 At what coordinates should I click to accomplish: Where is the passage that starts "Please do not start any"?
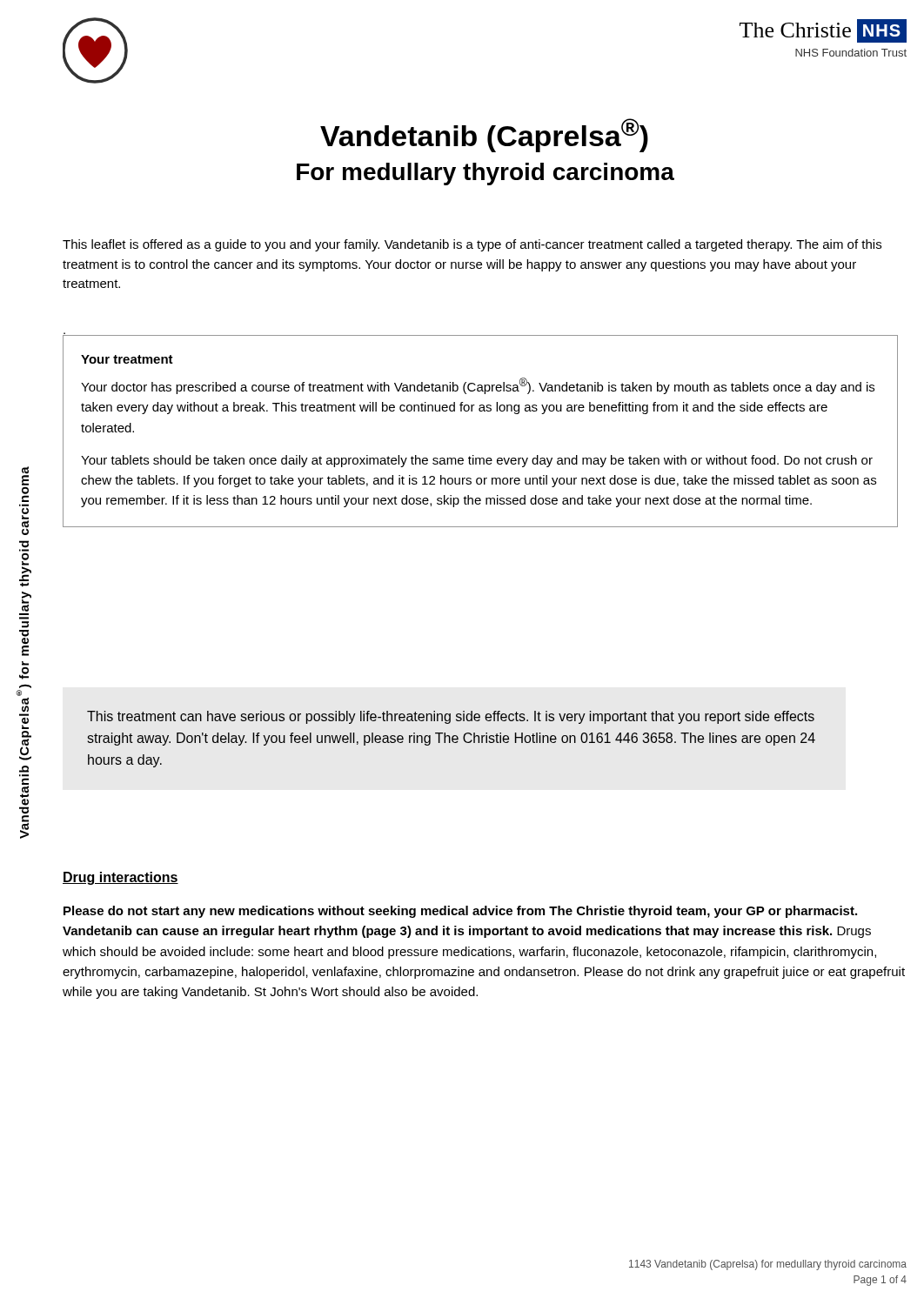pyautogui.click(x=484, y=951)
